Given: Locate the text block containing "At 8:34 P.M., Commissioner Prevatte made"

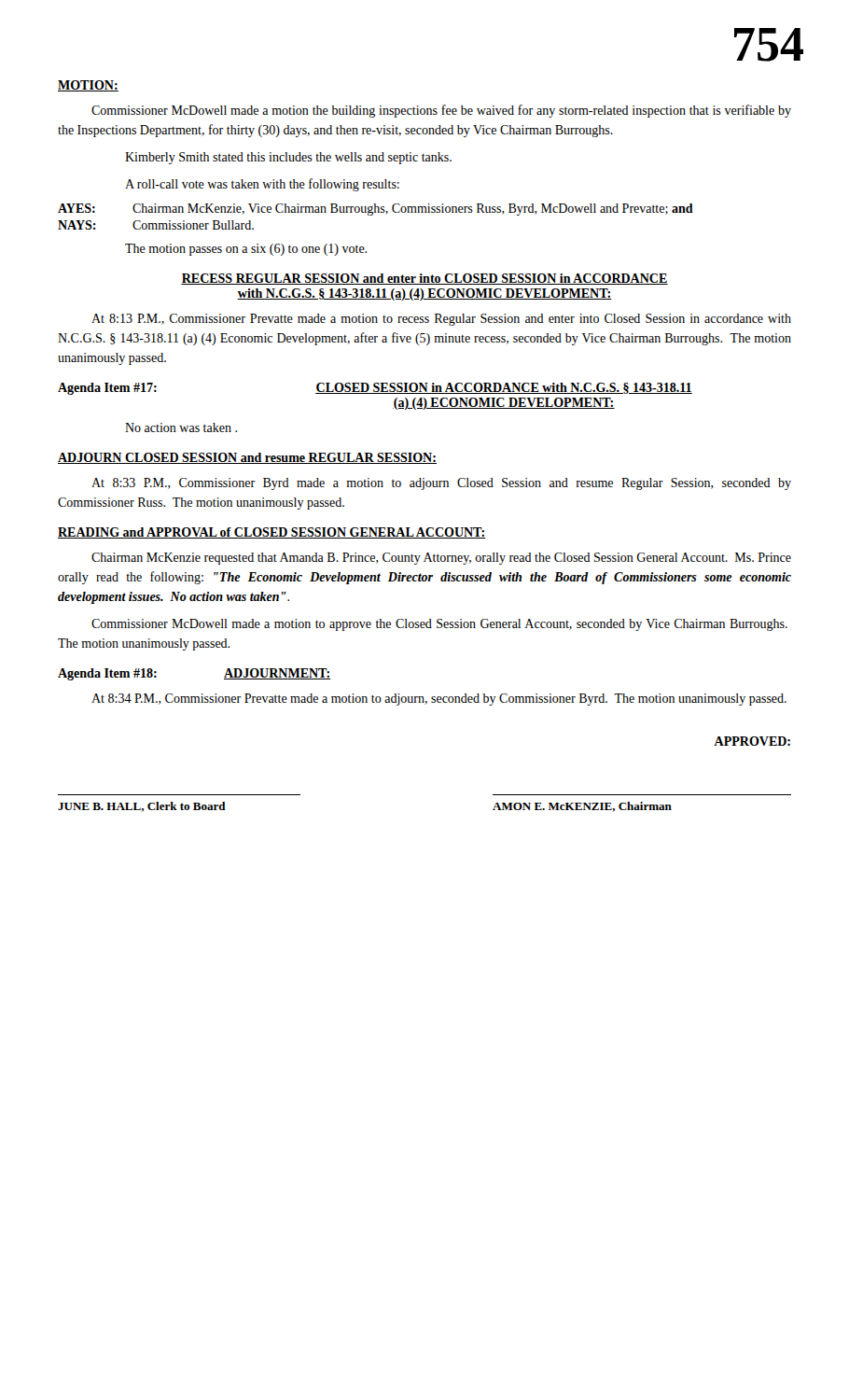Looking at the screenshot, I should [439, 699].
